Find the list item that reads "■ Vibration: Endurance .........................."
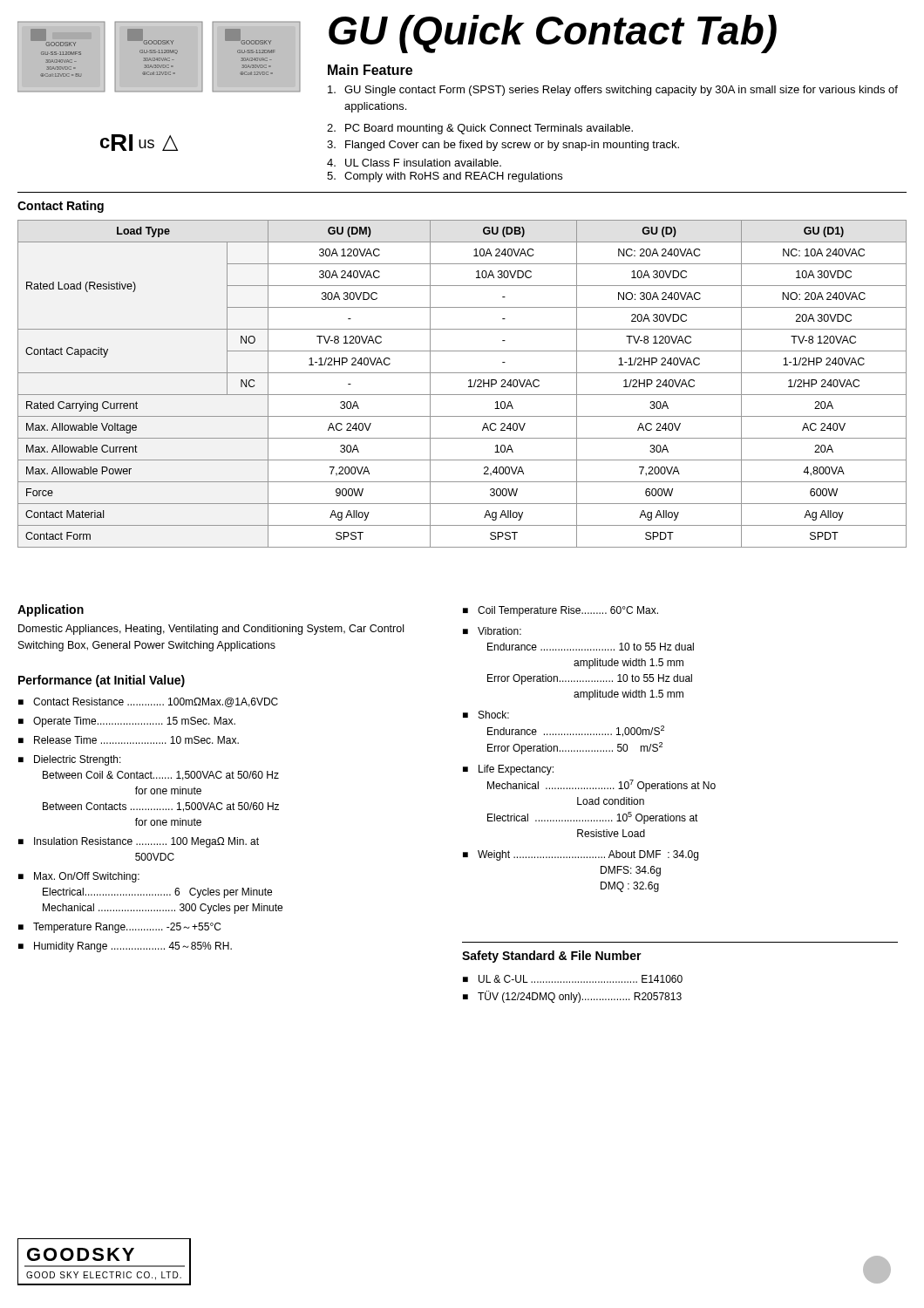This screenshot has width=924, height=1308. click(x=578, y=663)
